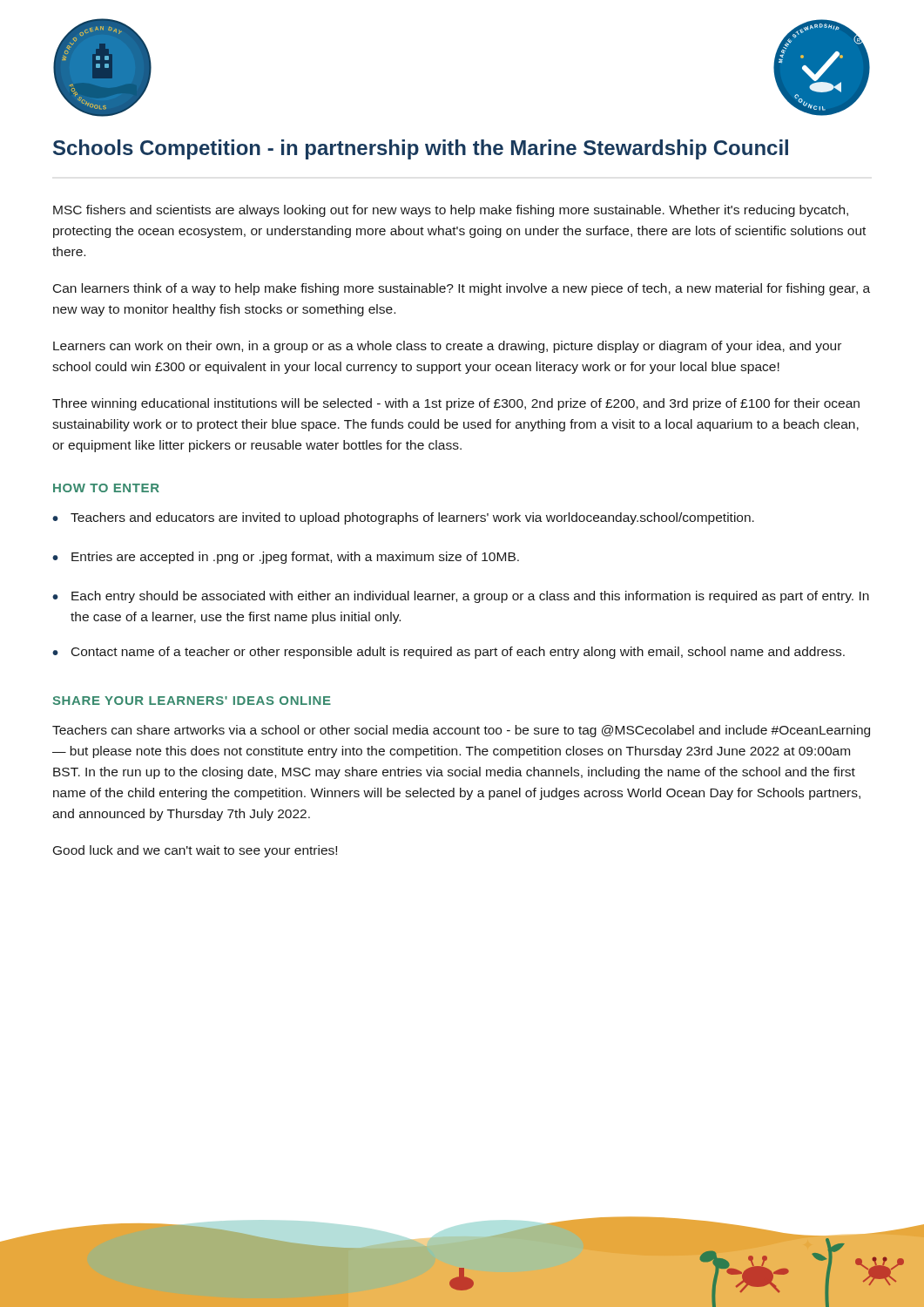
Task: Locate the illustration
Action: pyautogui.click(x=462, y=1239)
